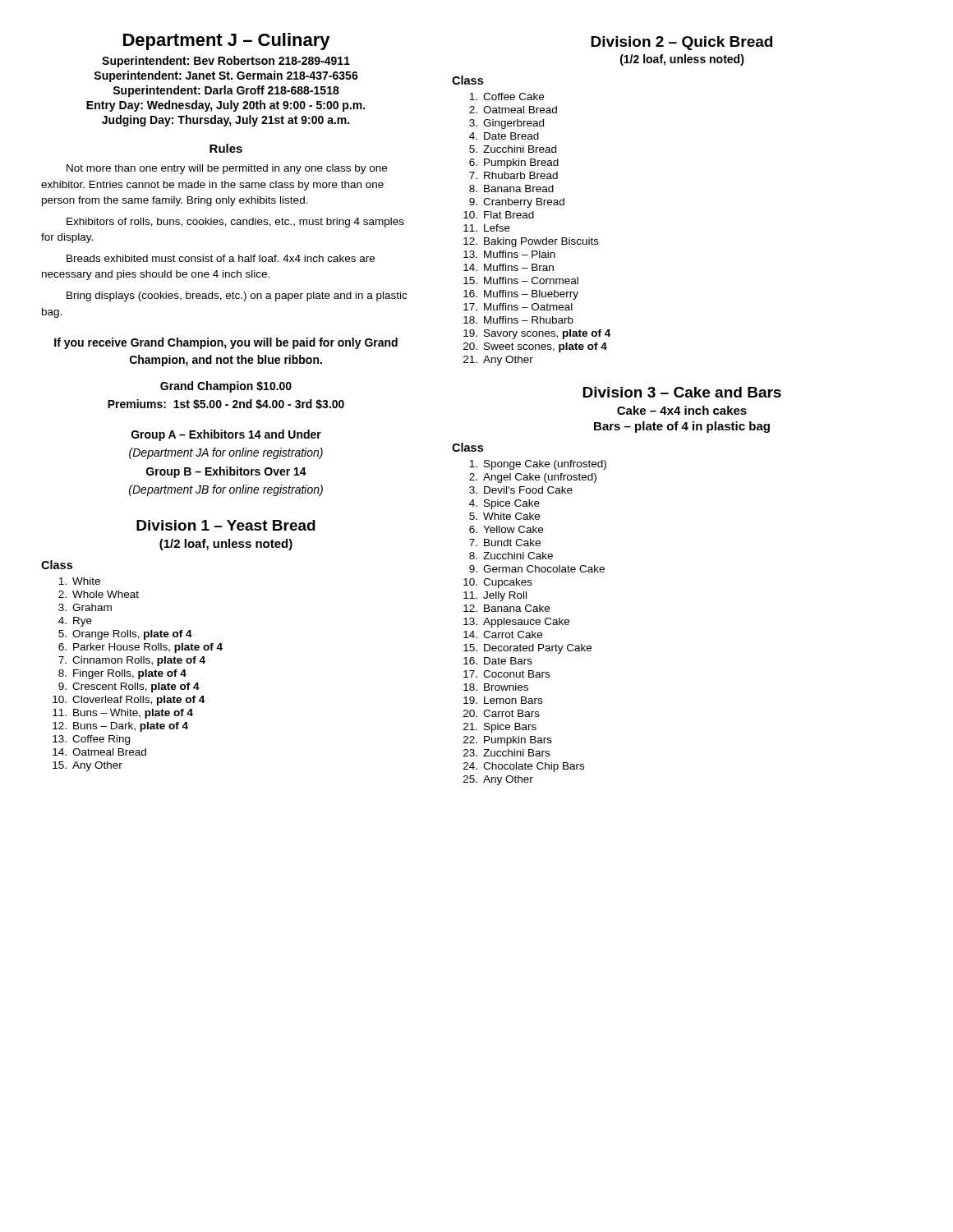
Task: Where does it say "Sponge Cake (unfrosted)"?
Action: coord(538,465)
